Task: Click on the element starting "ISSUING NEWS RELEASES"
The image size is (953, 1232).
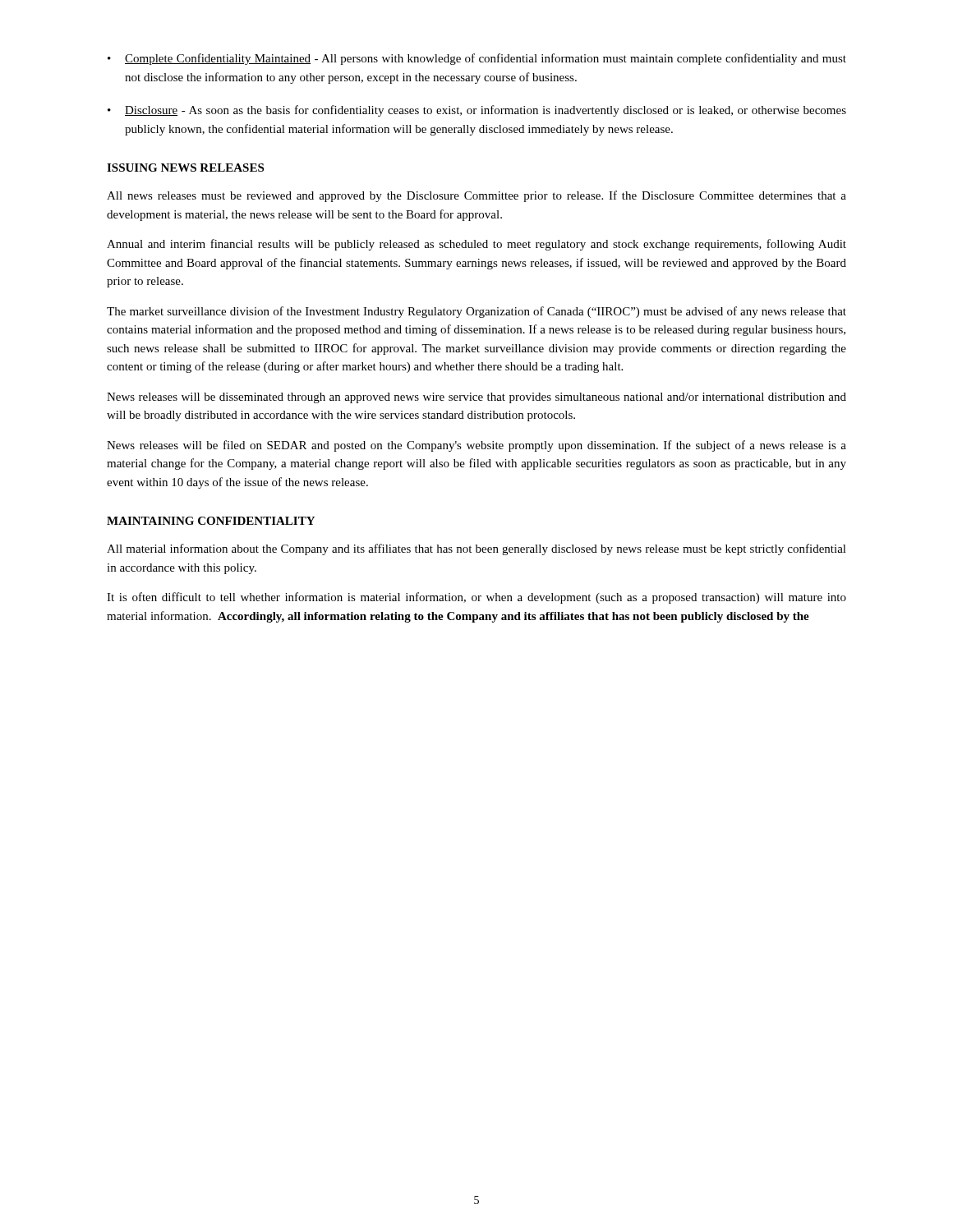Action: [x=186, y=168]
